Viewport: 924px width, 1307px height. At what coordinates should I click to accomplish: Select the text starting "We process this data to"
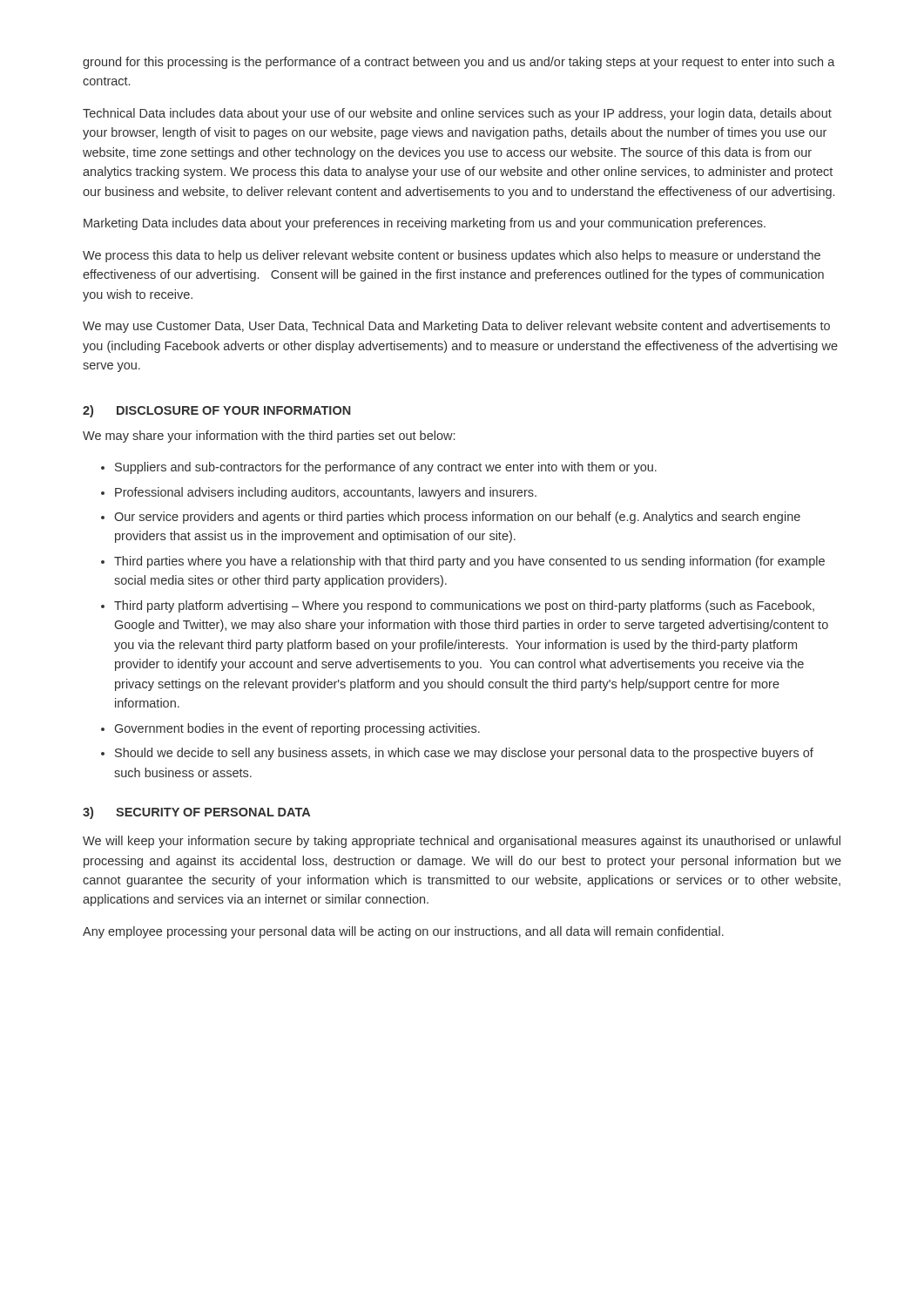[462, 275]
